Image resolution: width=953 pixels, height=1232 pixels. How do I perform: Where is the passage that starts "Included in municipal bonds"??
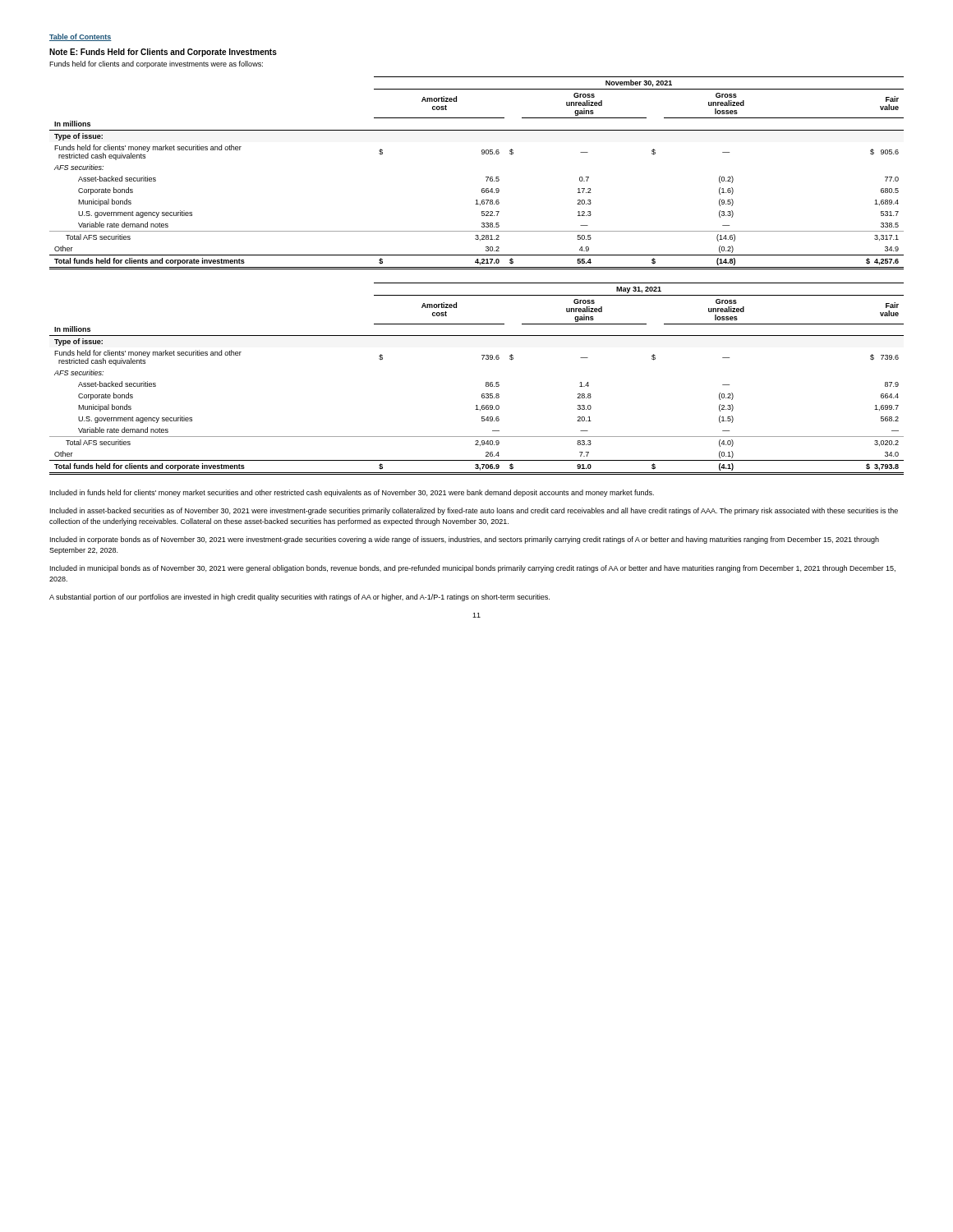(x=473, y=573)
